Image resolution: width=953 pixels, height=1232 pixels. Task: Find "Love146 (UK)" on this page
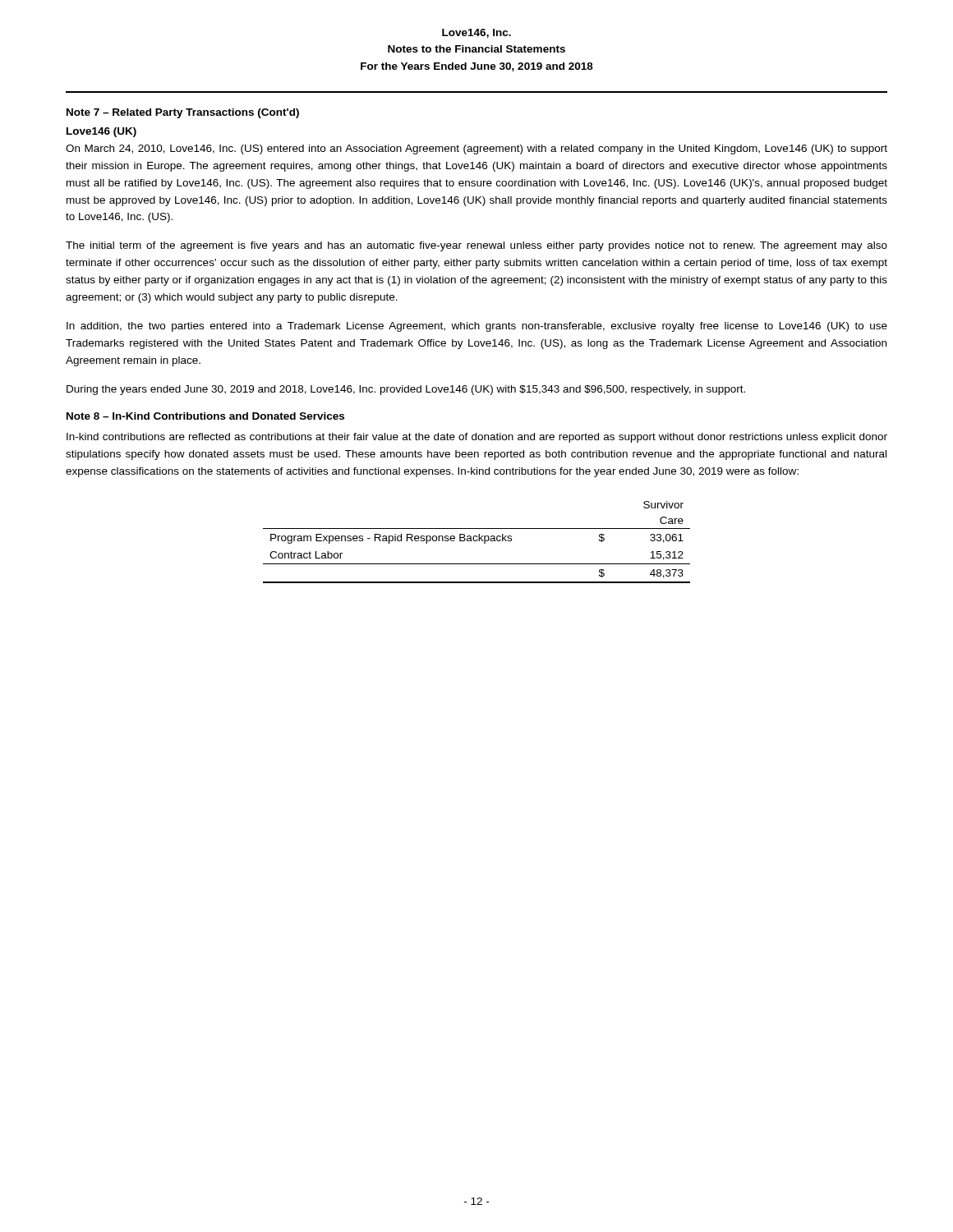(x=101, y=131)
